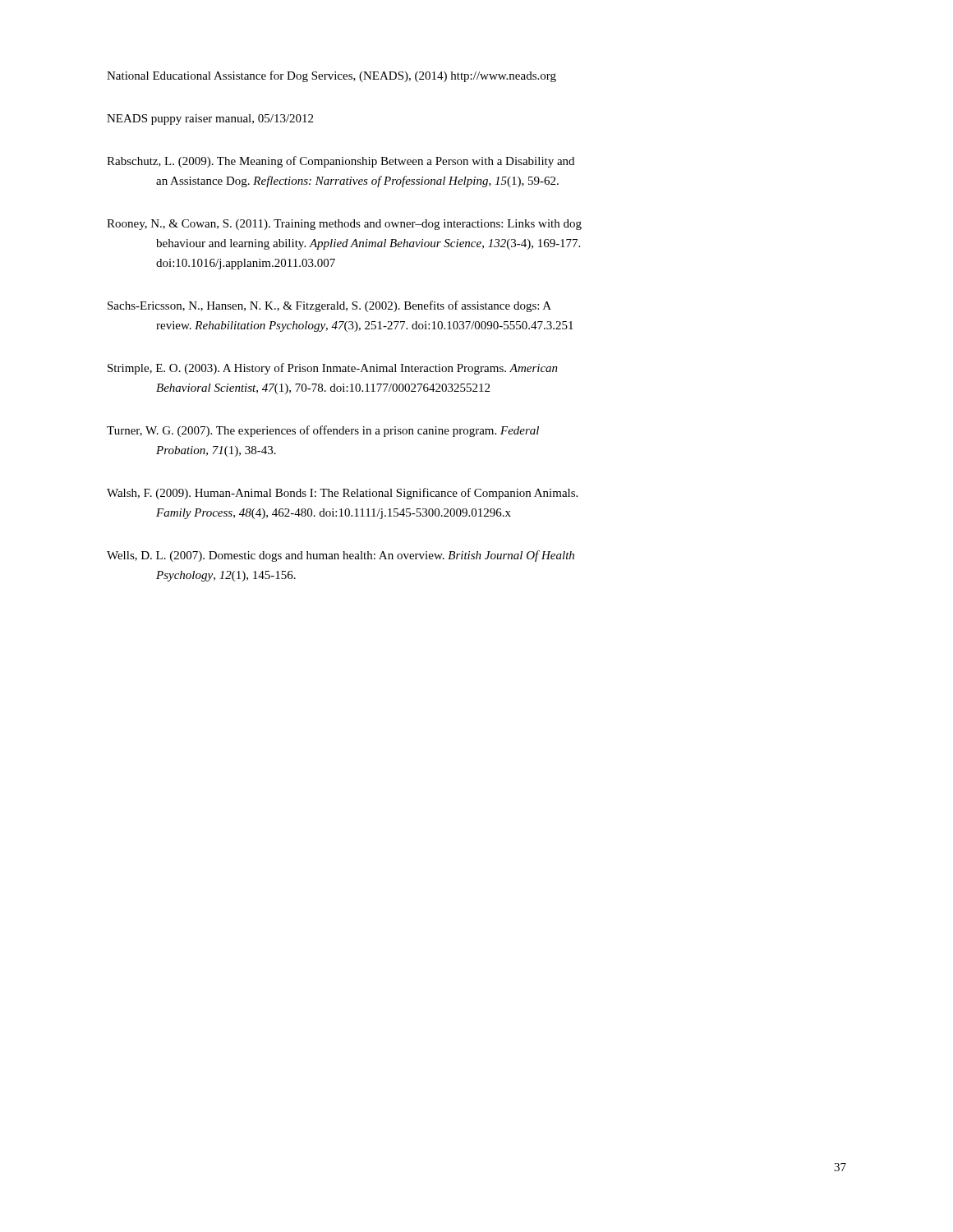Click on the list item with the text "Rooney, N., & Cowan, S. (2011). Training methods"
Screen dimensions: 1232x953
pyautogui.click(x=476, y=245)
